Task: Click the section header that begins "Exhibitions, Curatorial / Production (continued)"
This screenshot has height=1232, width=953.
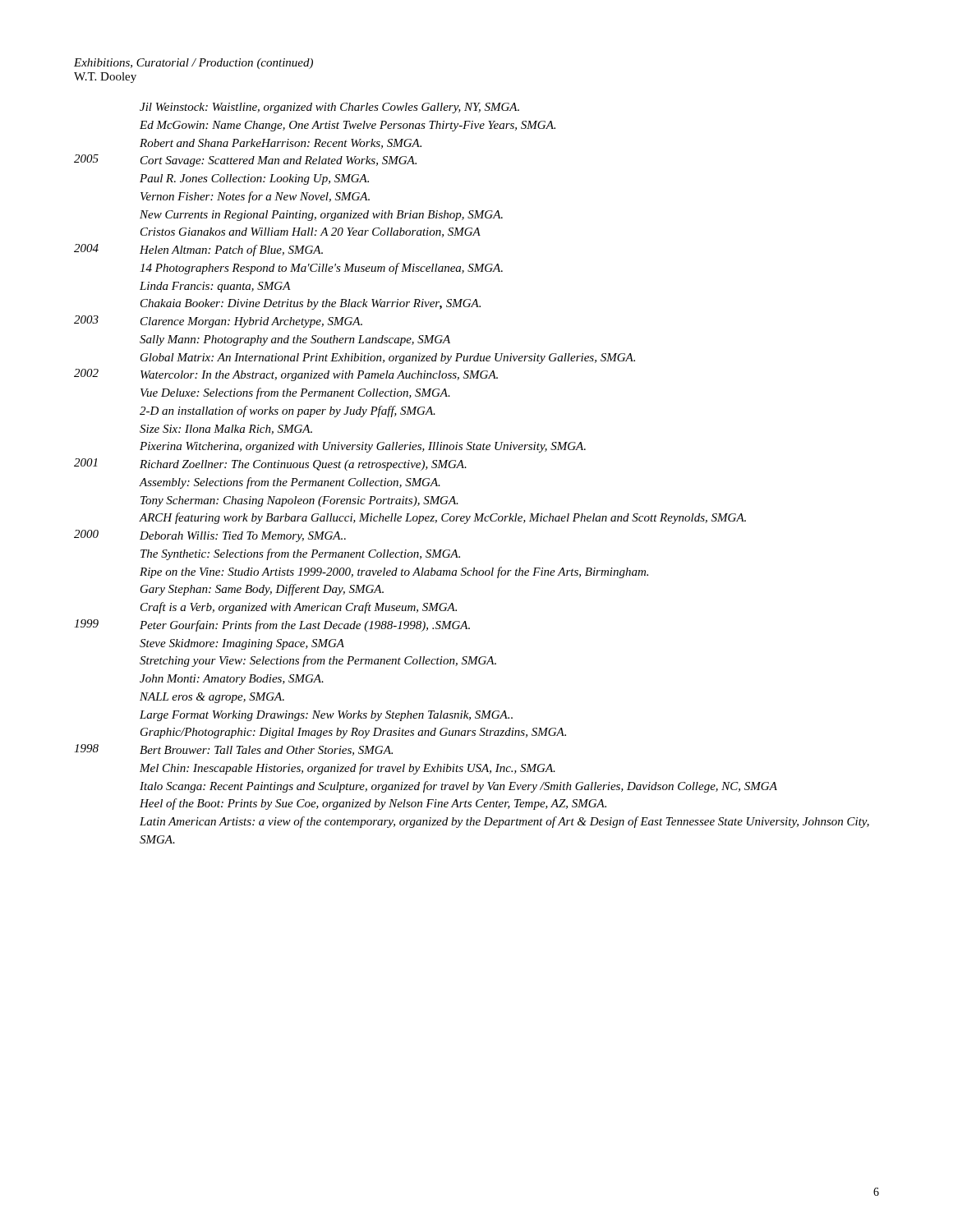Action: pos(194,69)
